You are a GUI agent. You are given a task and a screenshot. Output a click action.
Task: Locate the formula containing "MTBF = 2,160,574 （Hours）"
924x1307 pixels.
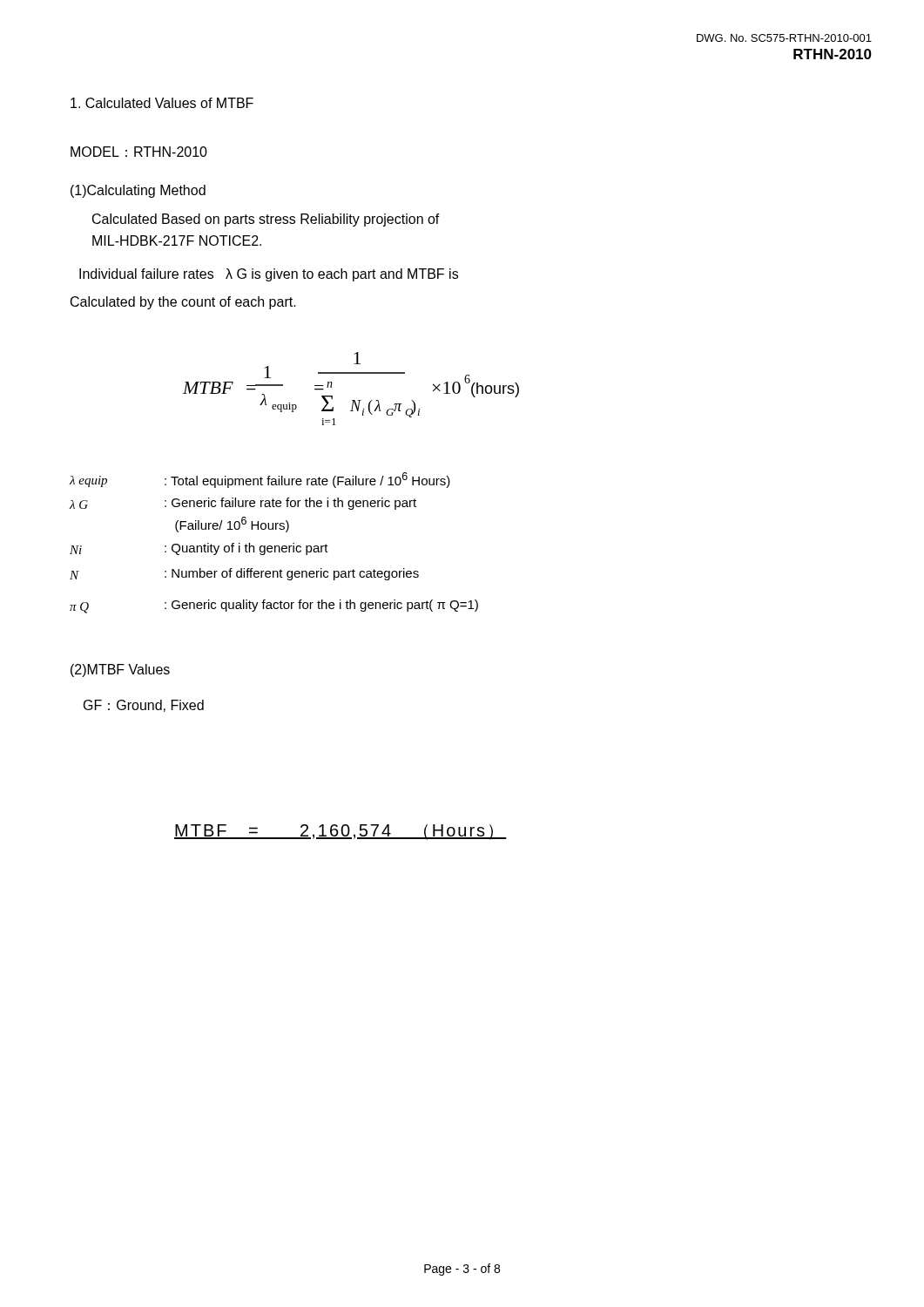point(340,830)
